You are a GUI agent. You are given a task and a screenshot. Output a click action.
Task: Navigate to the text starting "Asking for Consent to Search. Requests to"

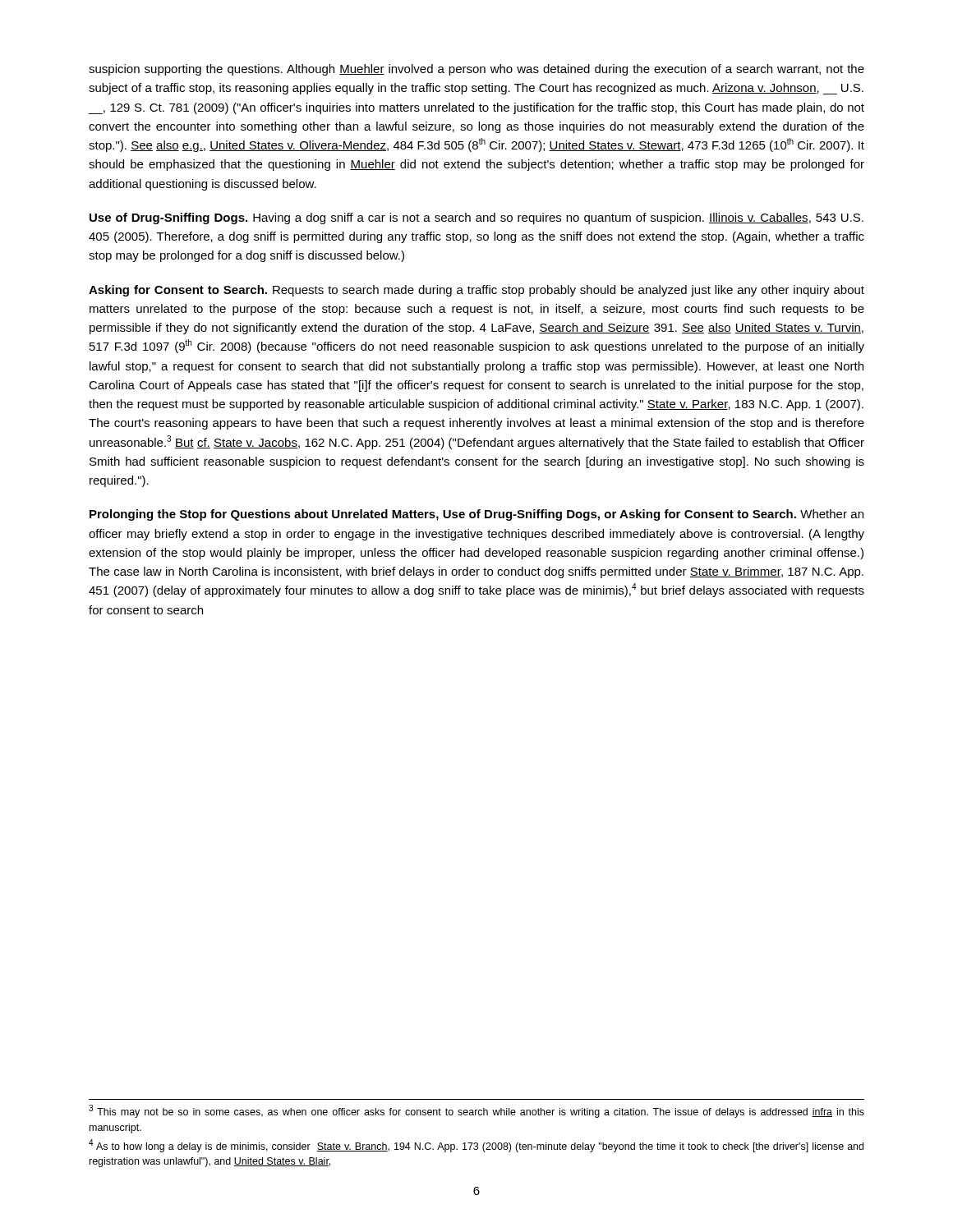476,385
